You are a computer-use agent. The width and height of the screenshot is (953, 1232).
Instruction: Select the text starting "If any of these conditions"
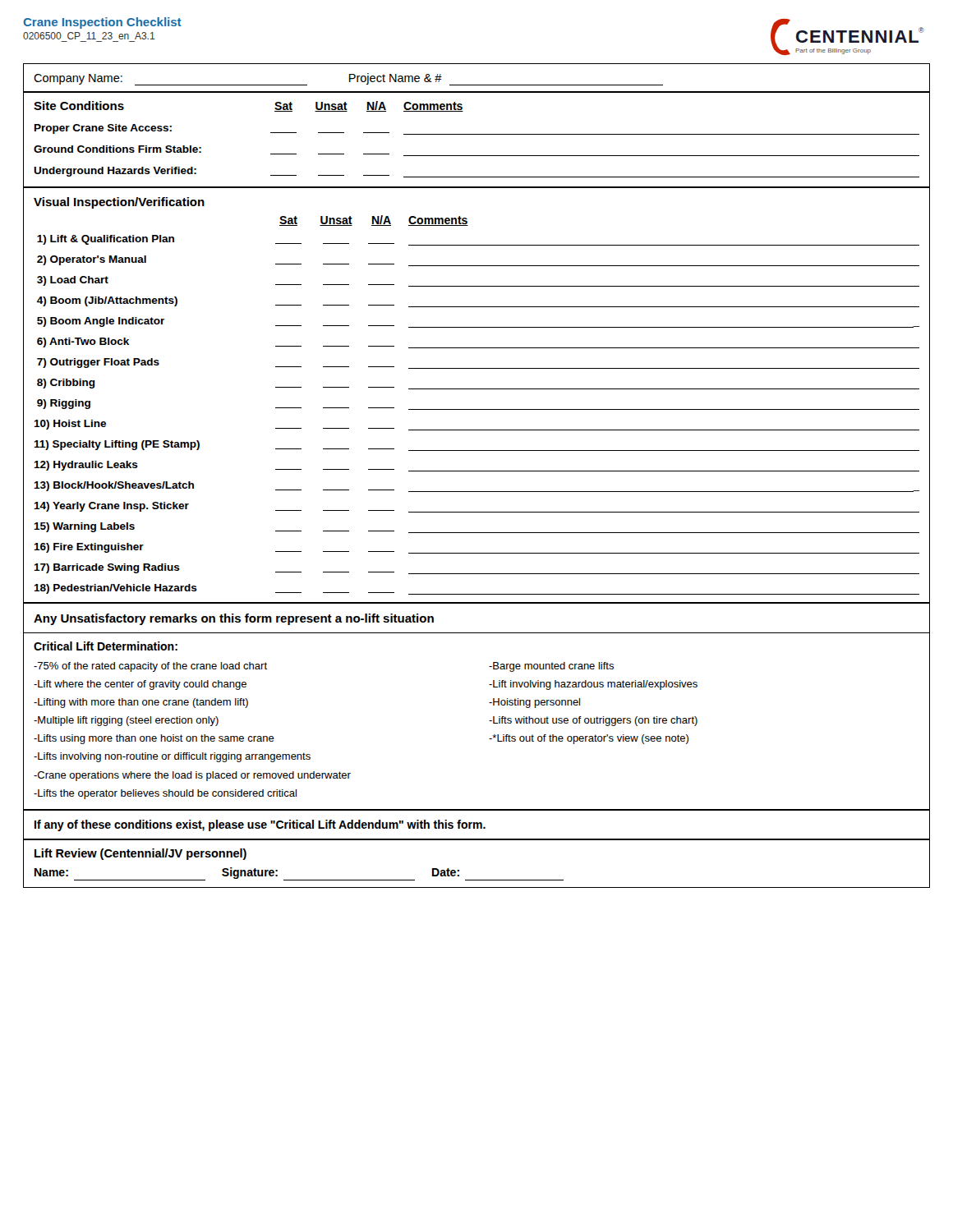260,824
